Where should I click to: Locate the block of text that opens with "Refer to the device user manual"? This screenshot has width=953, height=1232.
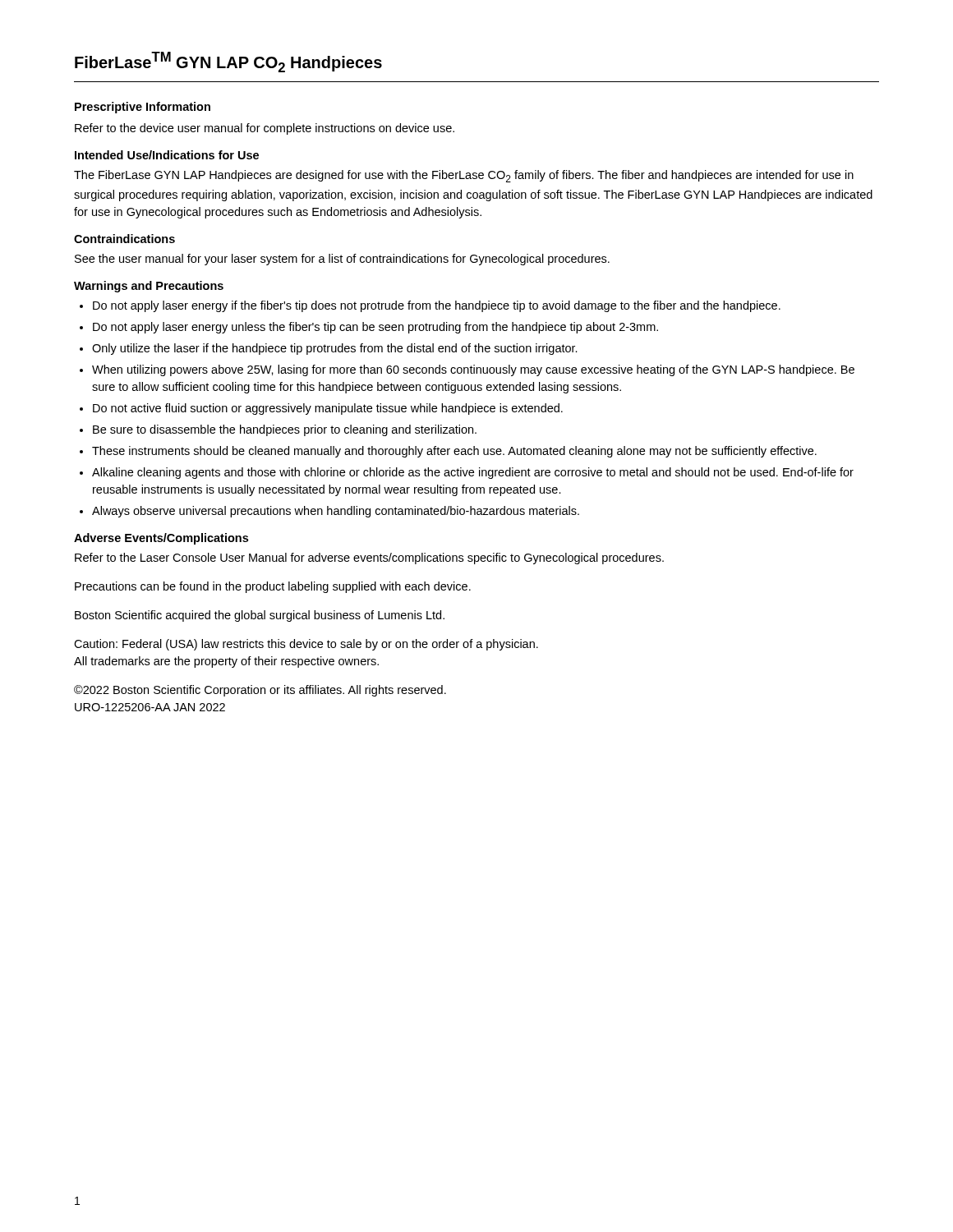265,129
